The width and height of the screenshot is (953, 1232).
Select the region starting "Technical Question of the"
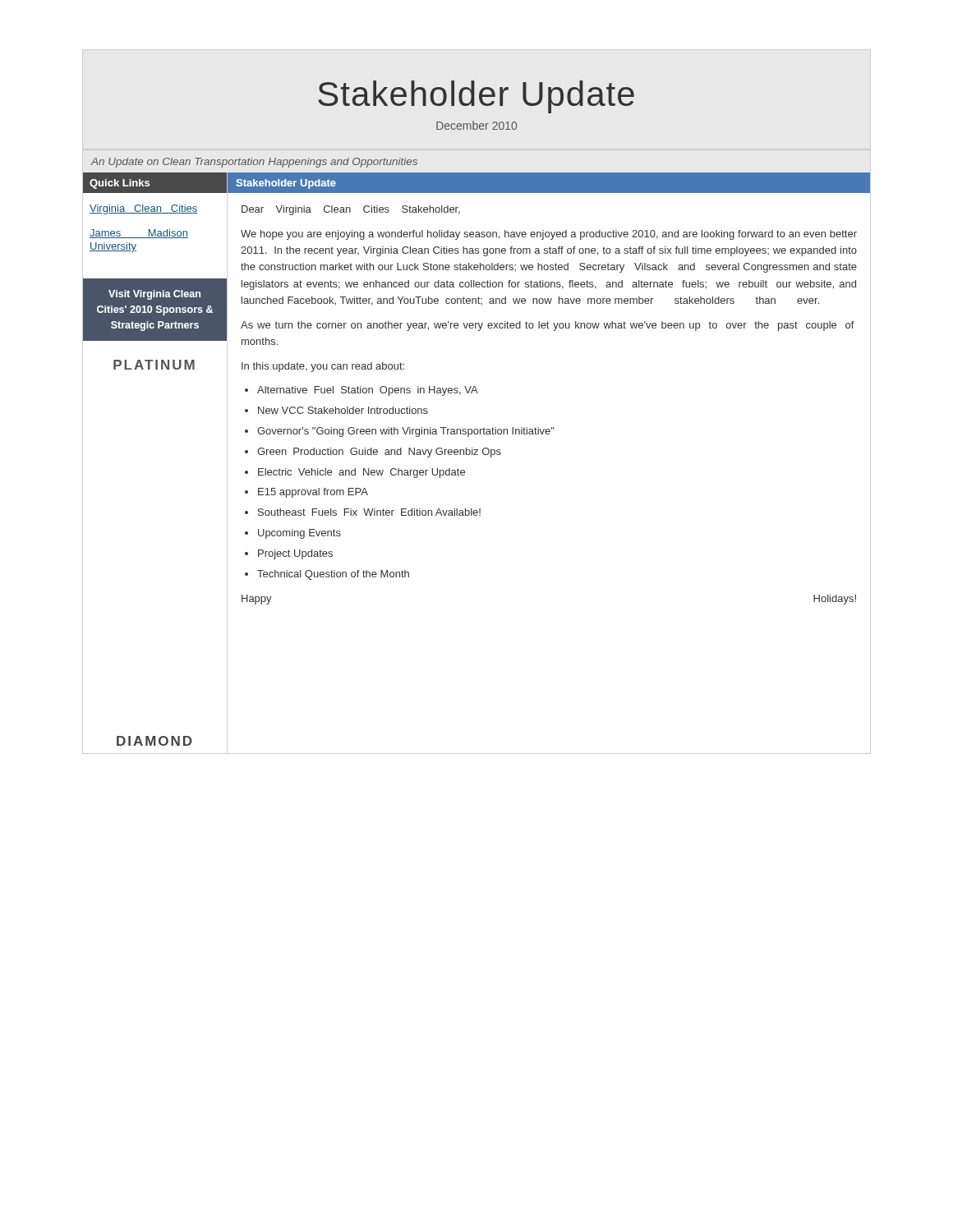pyautogui.click(x=333, y=574)
